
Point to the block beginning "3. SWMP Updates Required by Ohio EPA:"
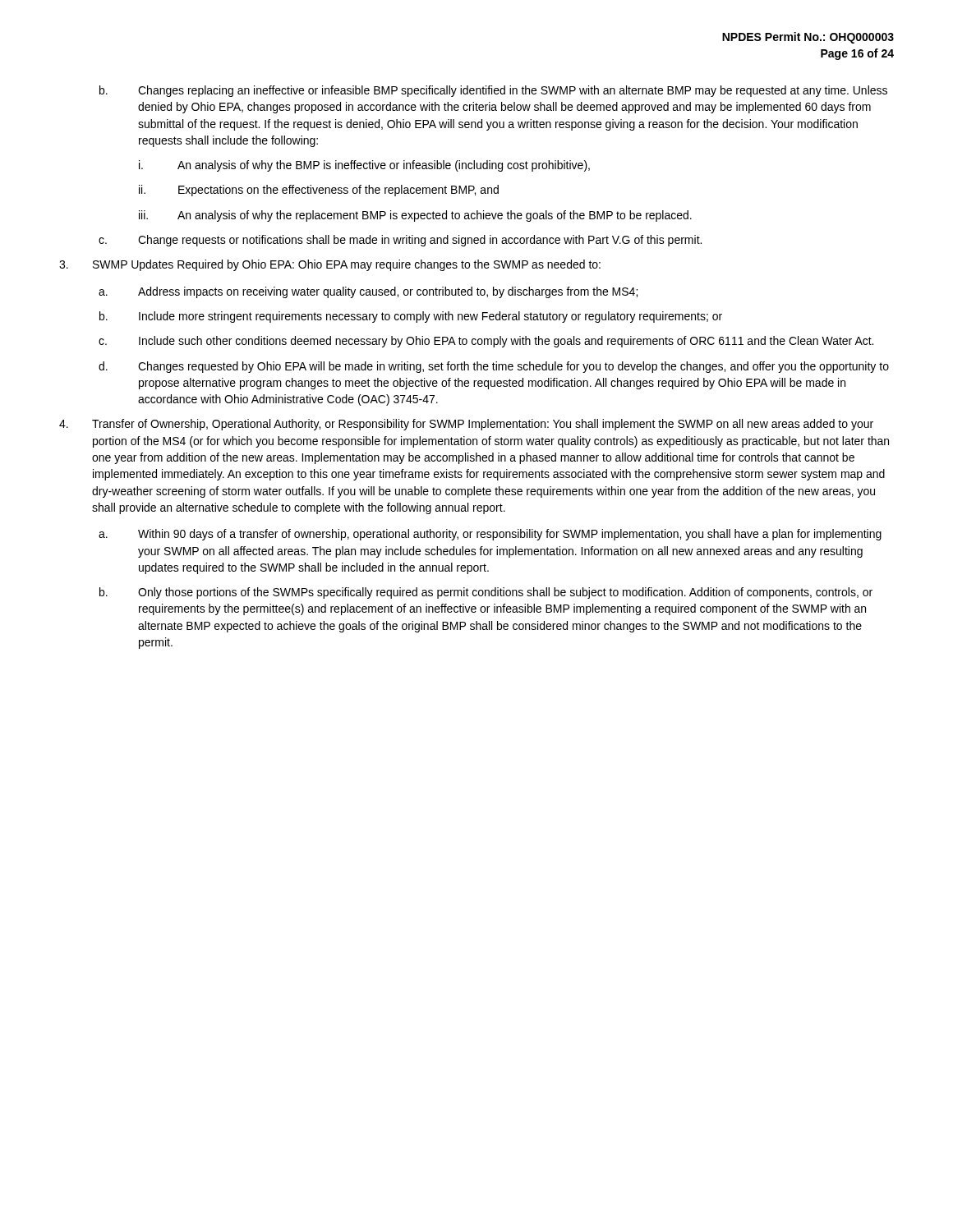coord(476,265)
